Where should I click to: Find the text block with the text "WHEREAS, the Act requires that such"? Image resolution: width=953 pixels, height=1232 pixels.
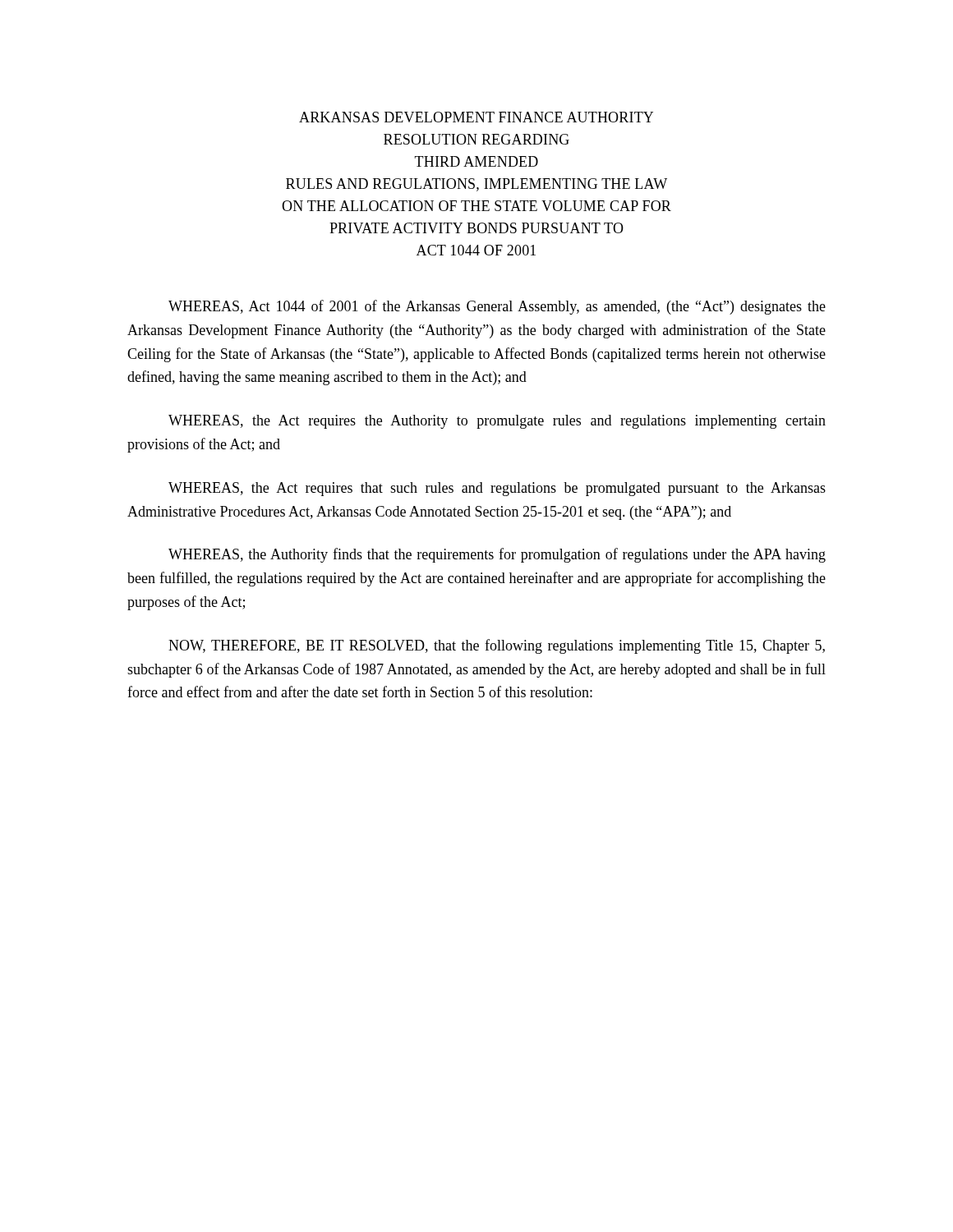tap(476, 500)
